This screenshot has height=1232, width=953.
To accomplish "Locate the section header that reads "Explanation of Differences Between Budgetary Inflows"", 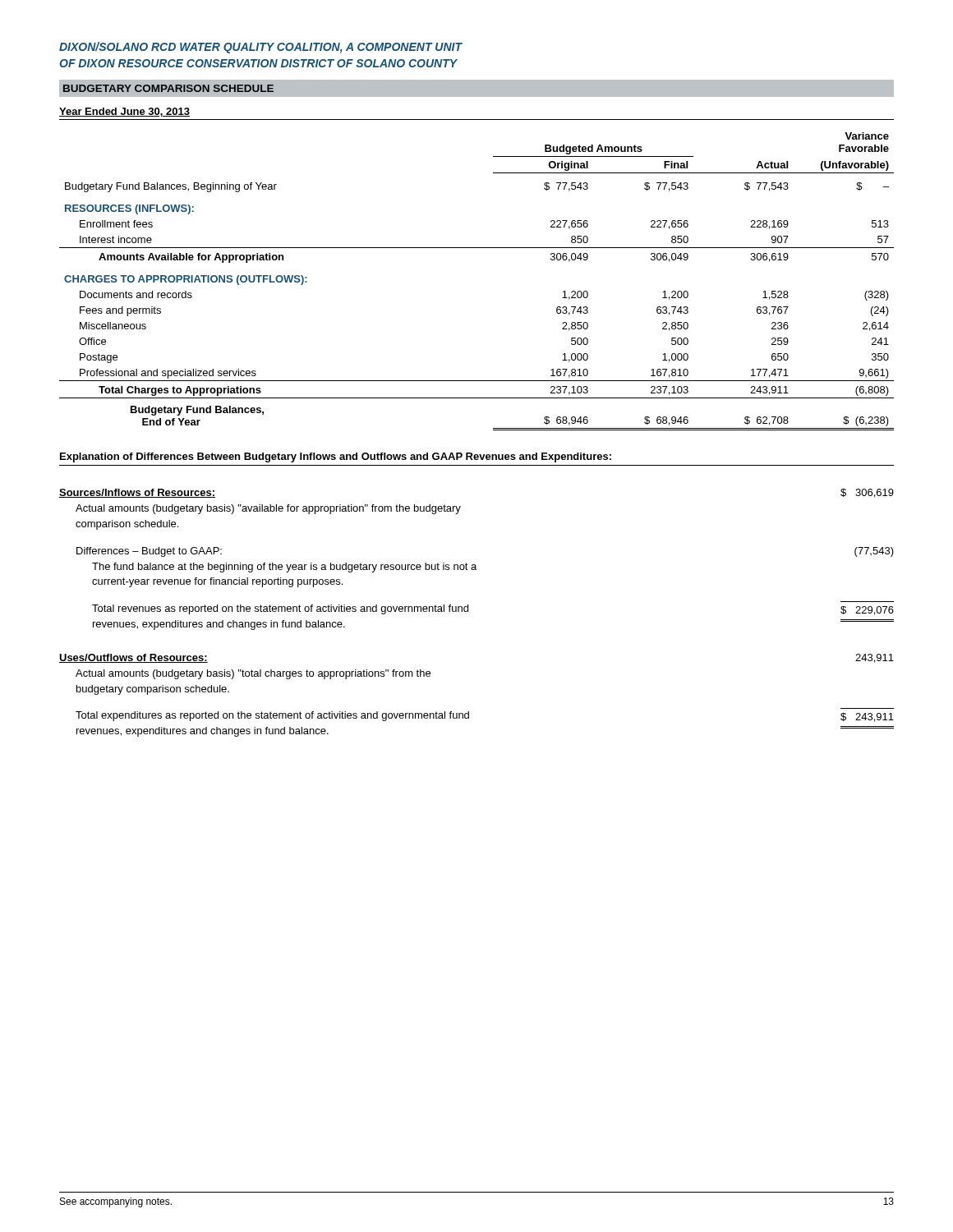I will point(336,456).
